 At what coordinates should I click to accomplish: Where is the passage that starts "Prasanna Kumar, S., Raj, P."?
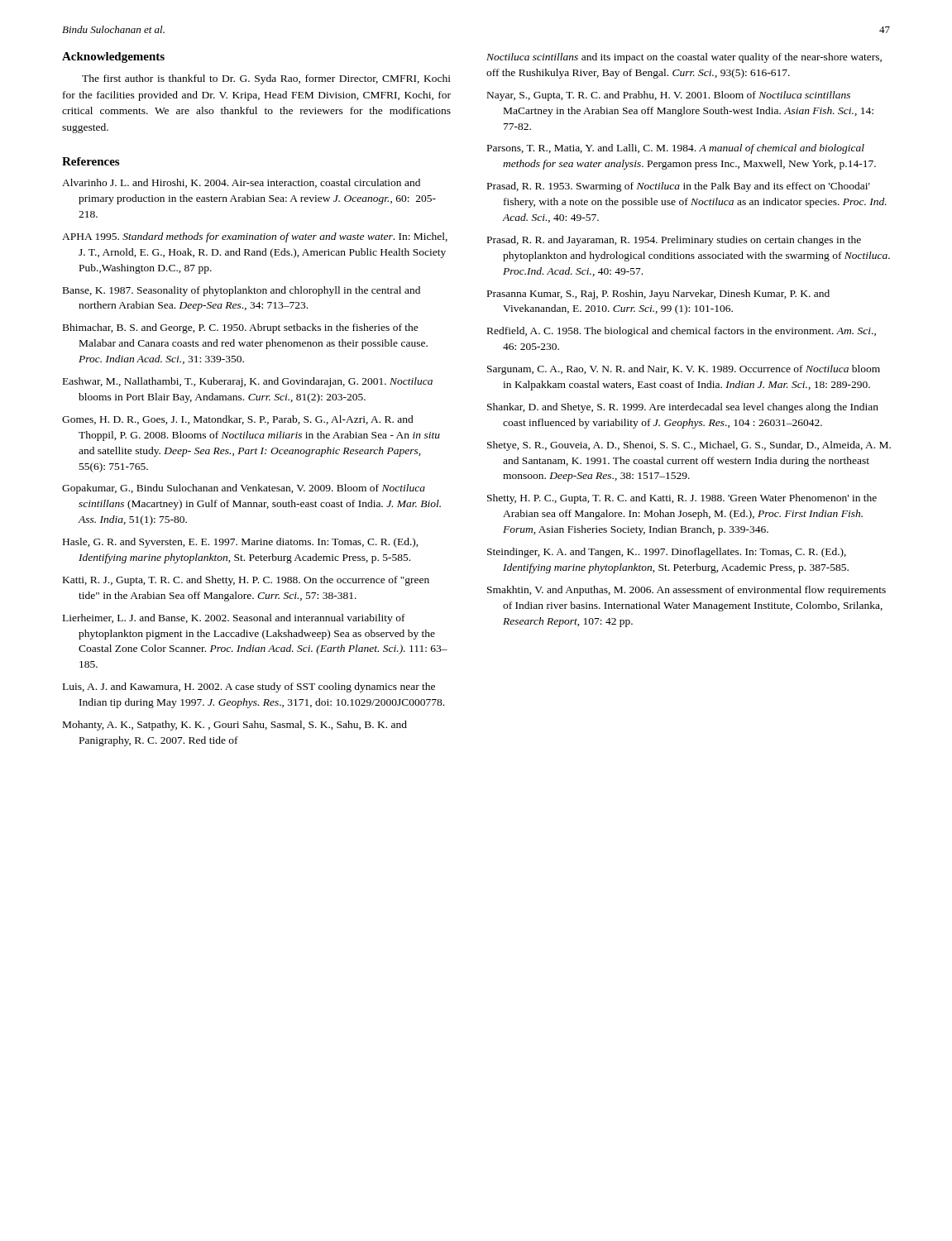pos(689,302)
